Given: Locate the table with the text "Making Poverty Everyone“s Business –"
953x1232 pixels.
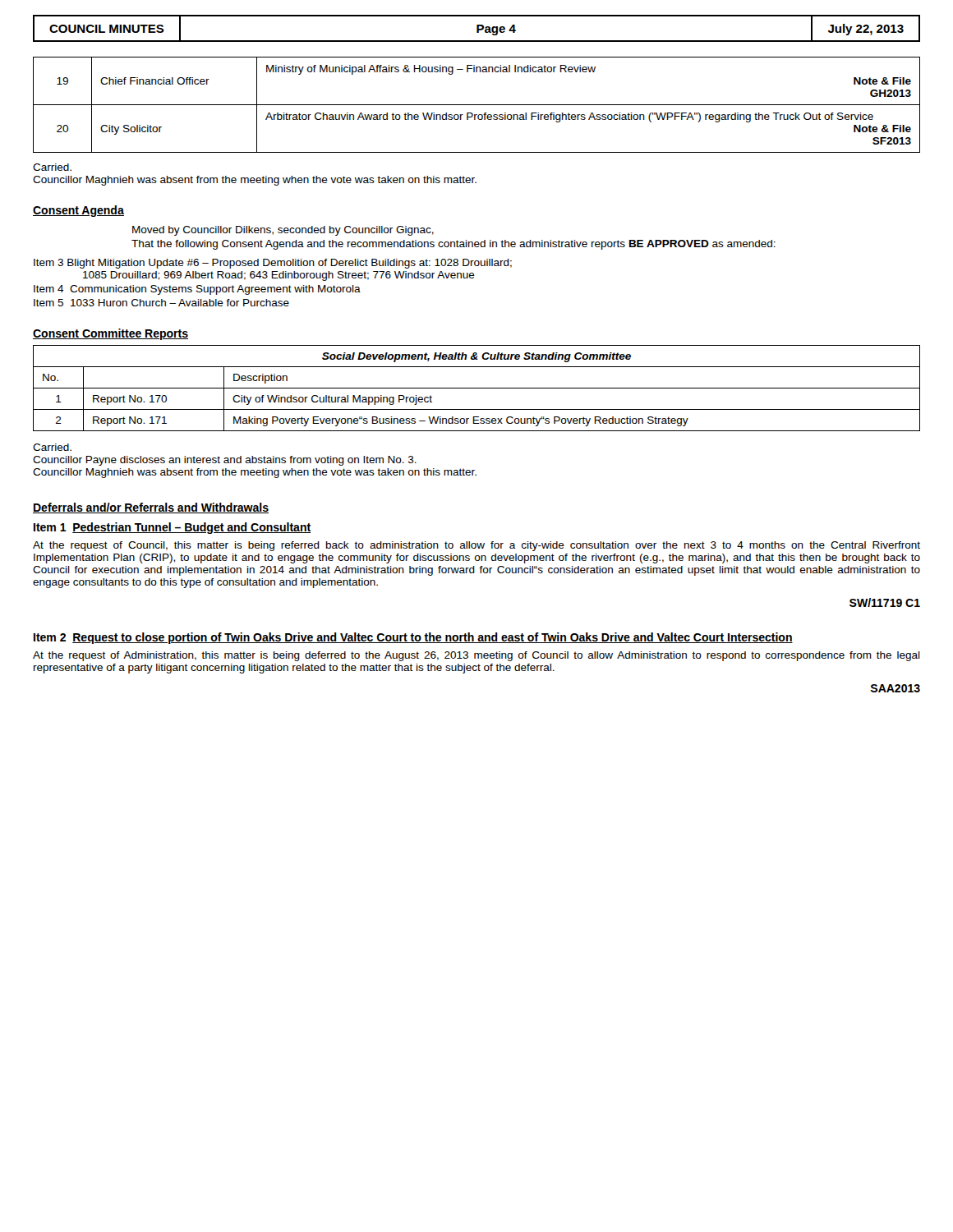Looking at the screenshot, I should pos(476,388).
